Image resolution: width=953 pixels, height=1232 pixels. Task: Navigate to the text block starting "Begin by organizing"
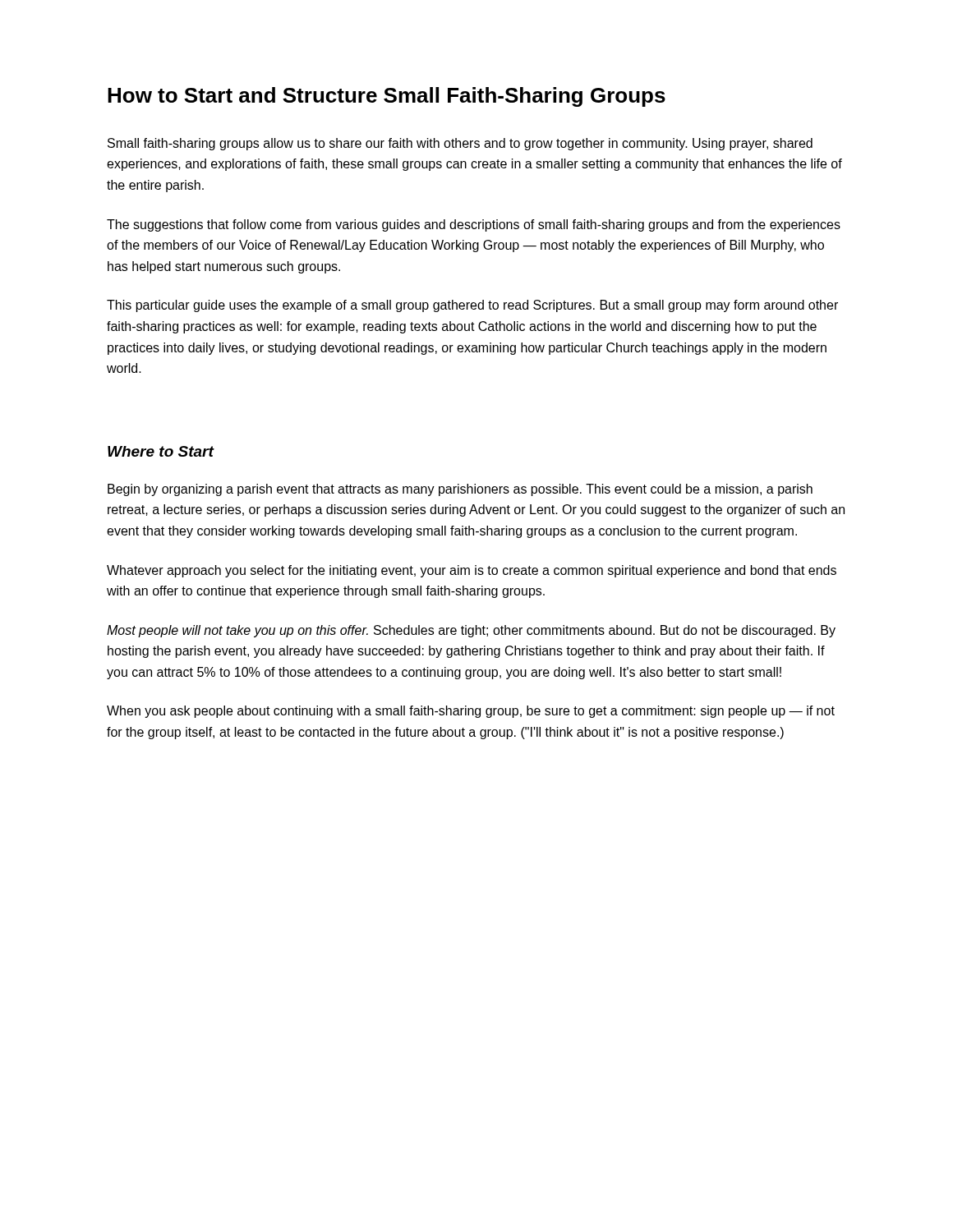click(476, 510)
